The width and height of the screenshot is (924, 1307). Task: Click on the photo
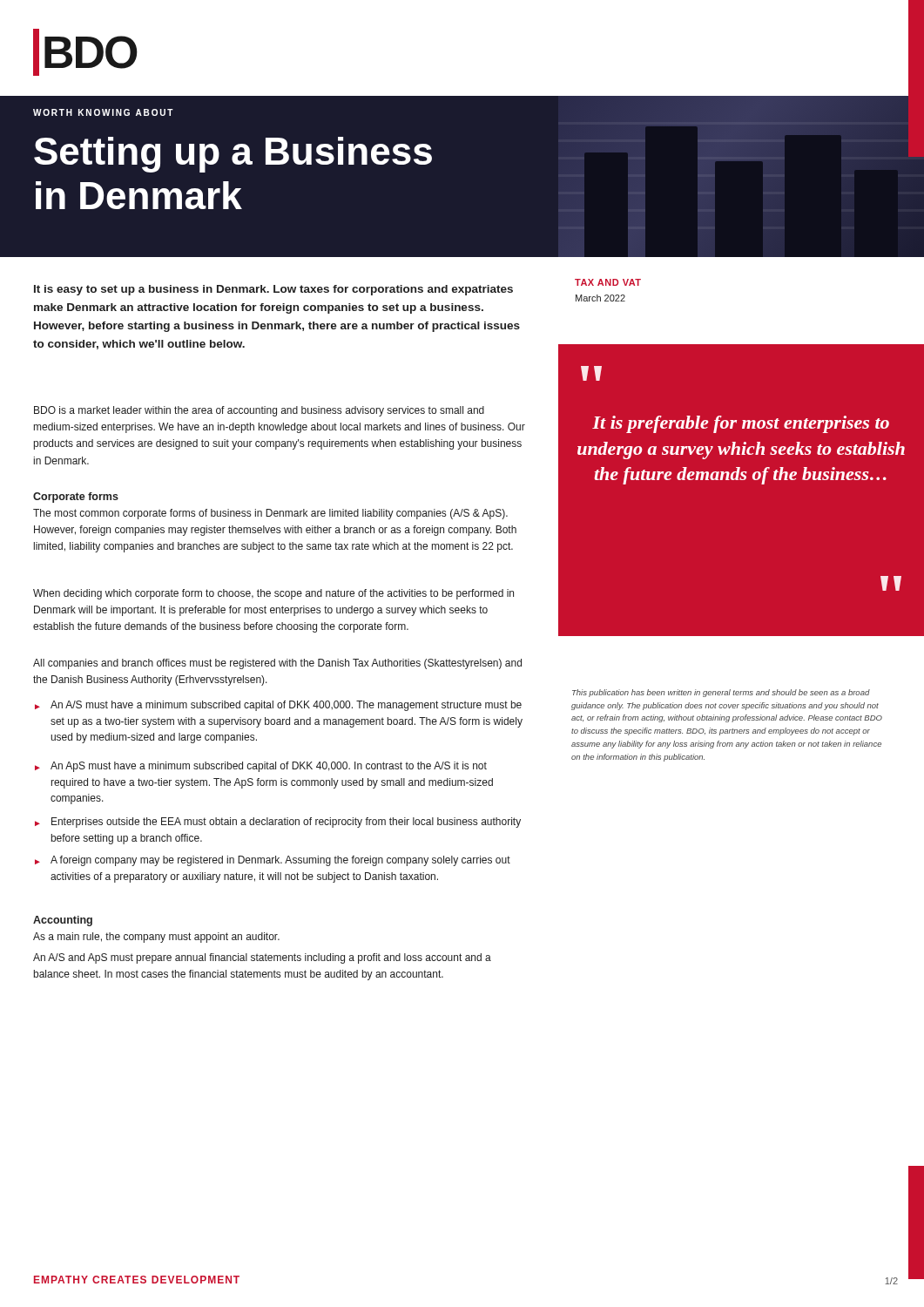pyautogui.click(x=741, y=176)
